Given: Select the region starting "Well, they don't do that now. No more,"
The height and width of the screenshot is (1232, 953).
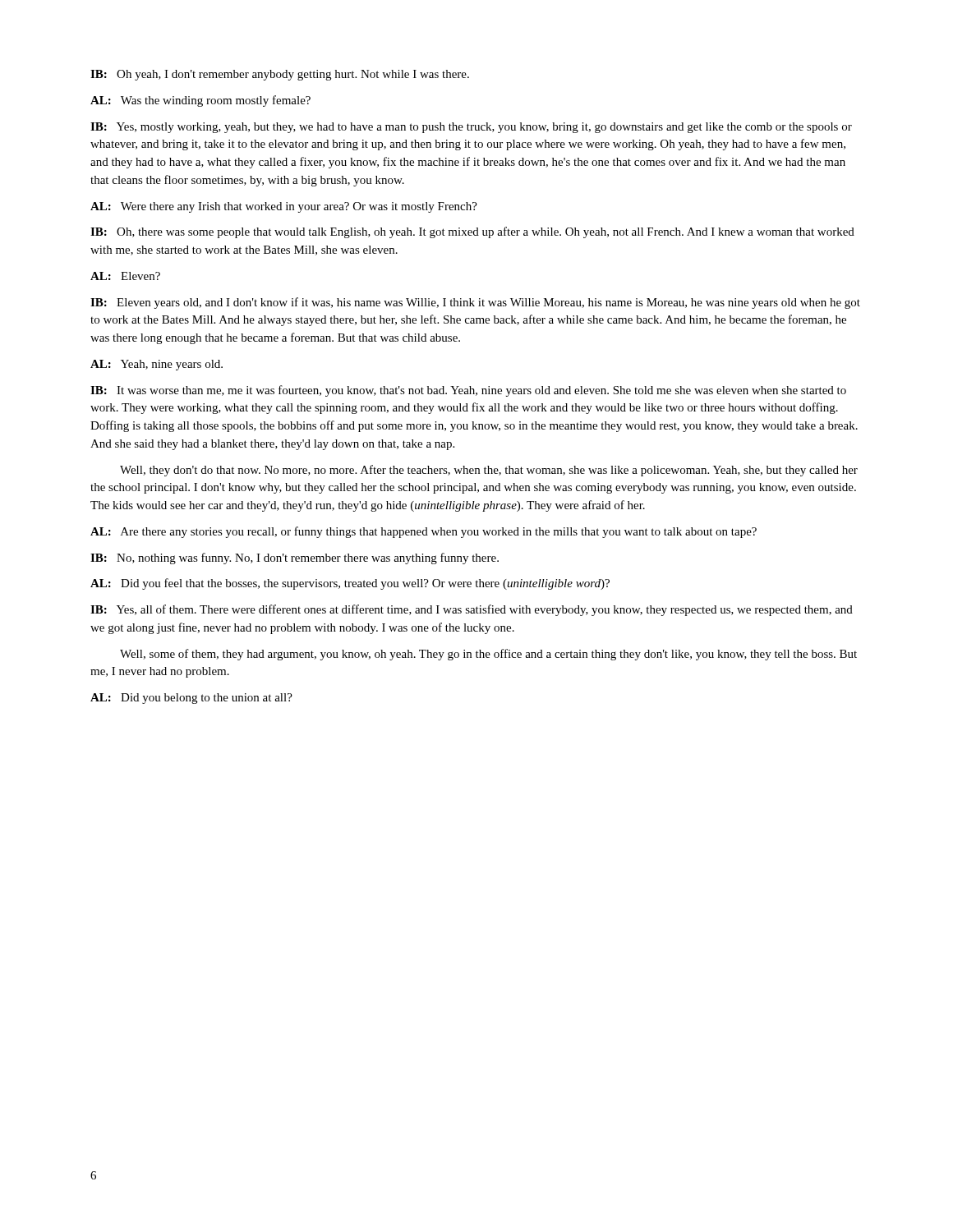Looking at the screenshot, I should tap(474, 487).
